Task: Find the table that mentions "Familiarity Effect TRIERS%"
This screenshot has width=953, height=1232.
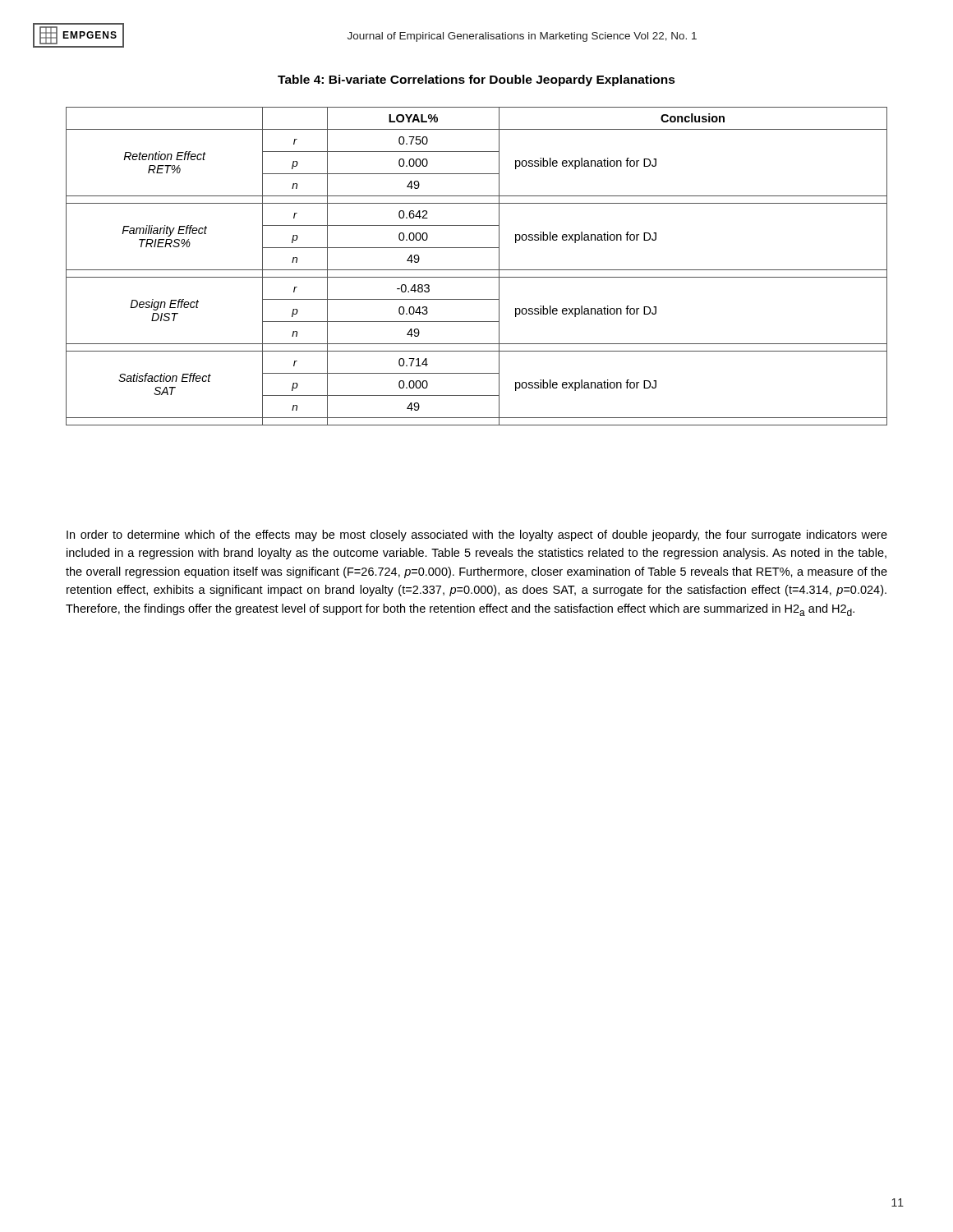Action: click(x=476, y=266)
